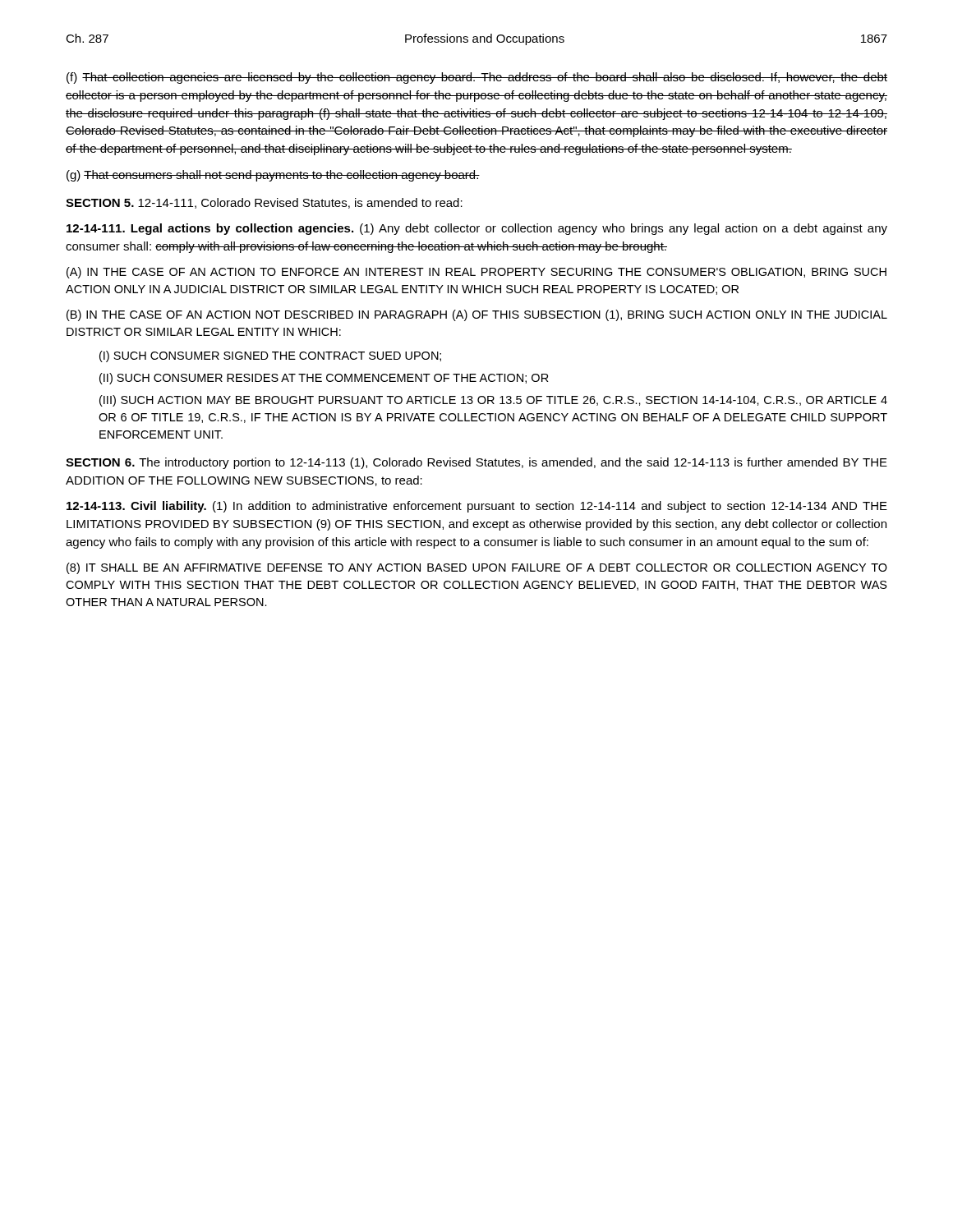953x1232 pixels.
Task: Find the text block that says "(a) In the case of"
Action: 476,281
